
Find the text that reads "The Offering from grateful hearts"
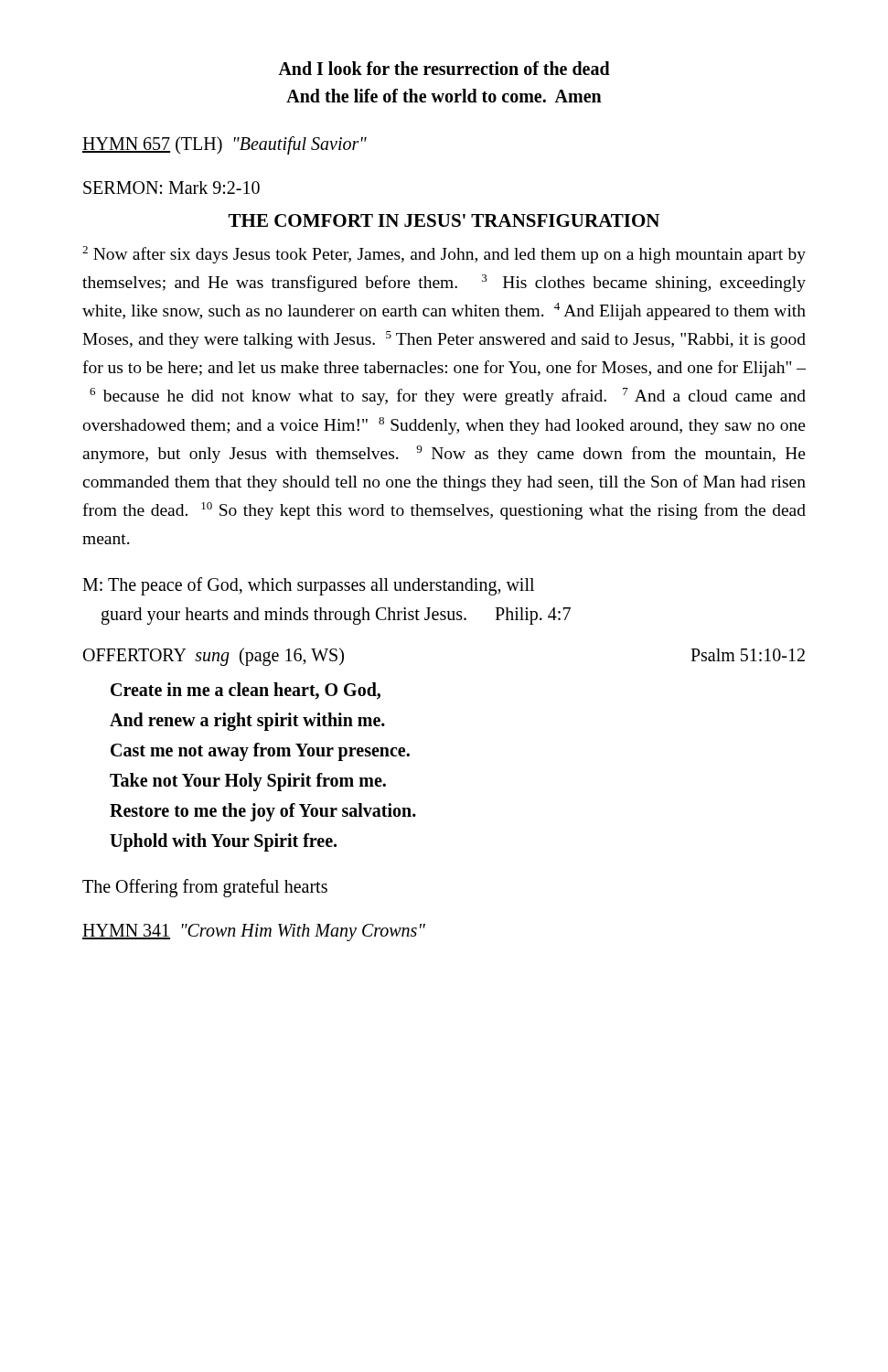pos(205,886)
